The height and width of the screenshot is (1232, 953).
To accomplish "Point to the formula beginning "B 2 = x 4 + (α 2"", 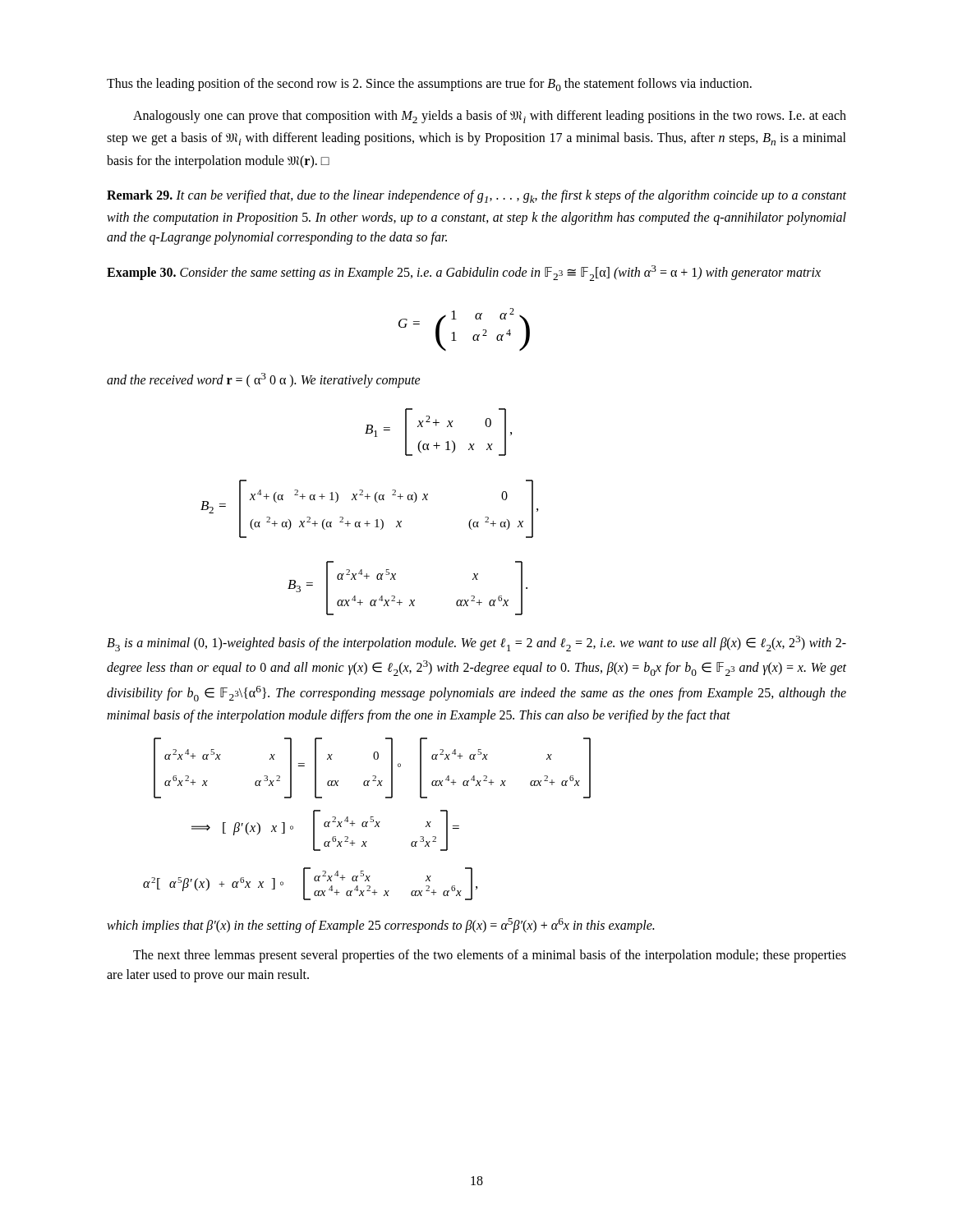I will (x=476, y=507).
